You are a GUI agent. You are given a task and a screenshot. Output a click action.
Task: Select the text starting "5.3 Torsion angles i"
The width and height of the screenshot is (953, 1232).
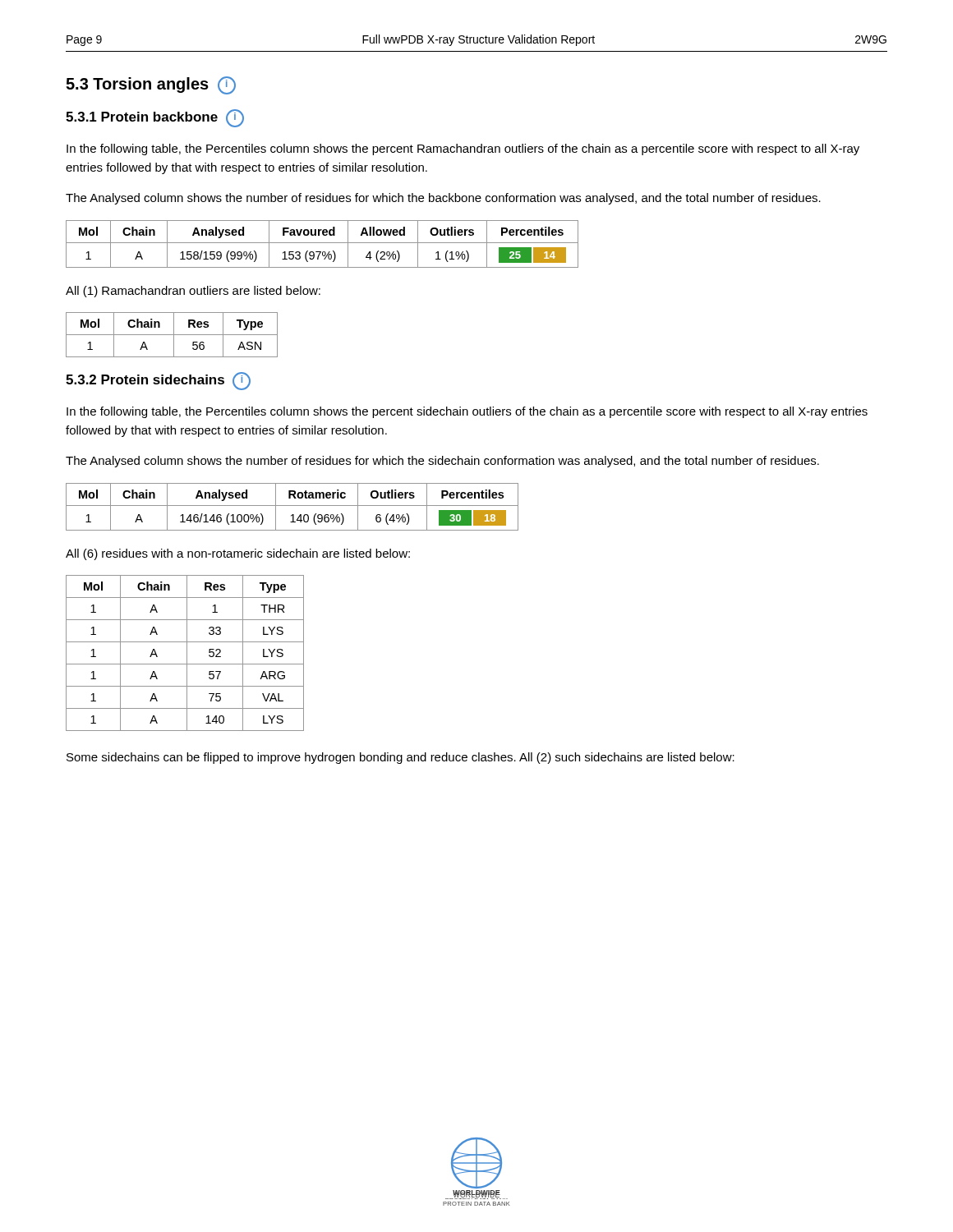coord(151,85)
